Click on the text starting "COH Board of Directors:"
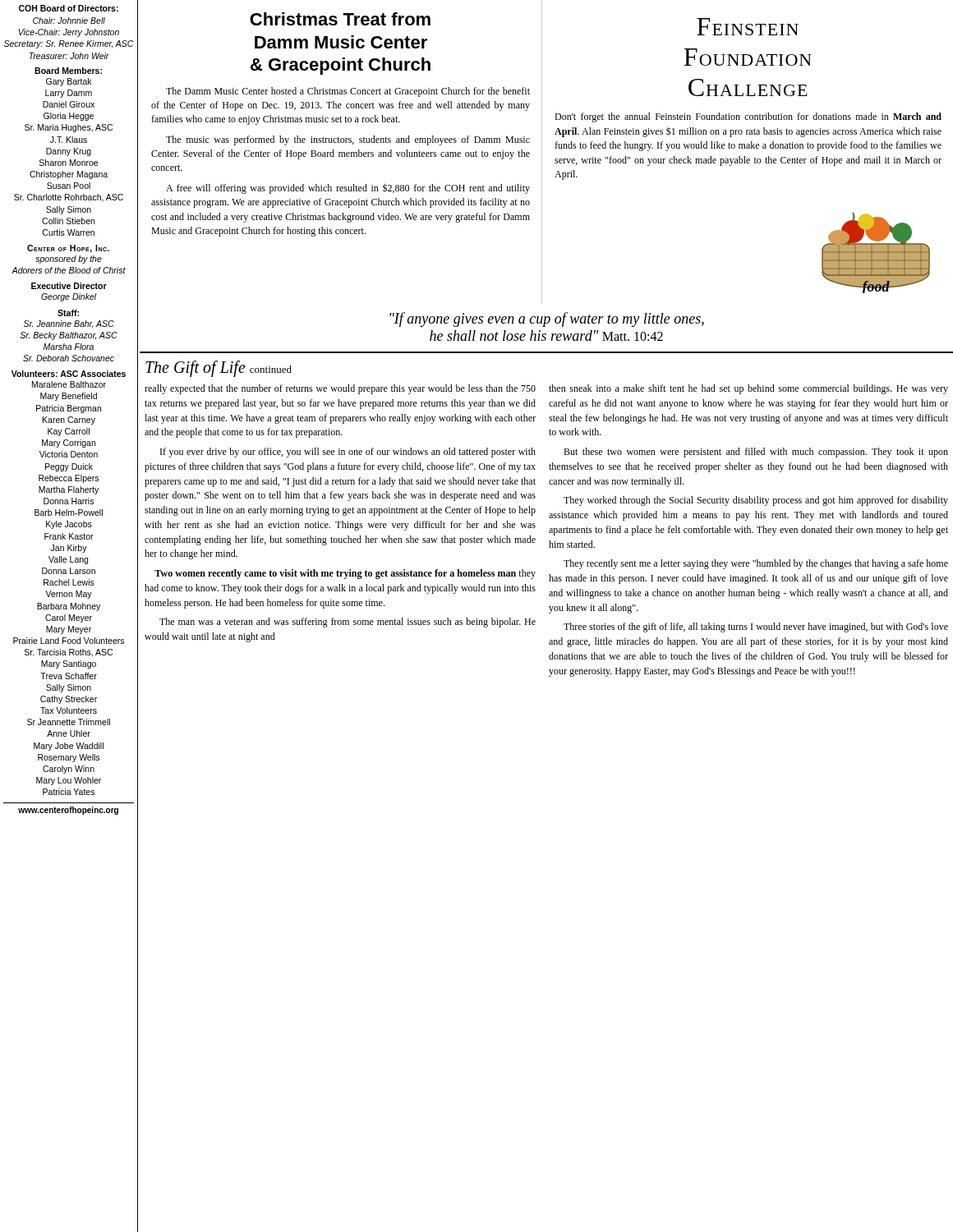The width and height of the screenshot is (953, 1232). tap(69, 8)
